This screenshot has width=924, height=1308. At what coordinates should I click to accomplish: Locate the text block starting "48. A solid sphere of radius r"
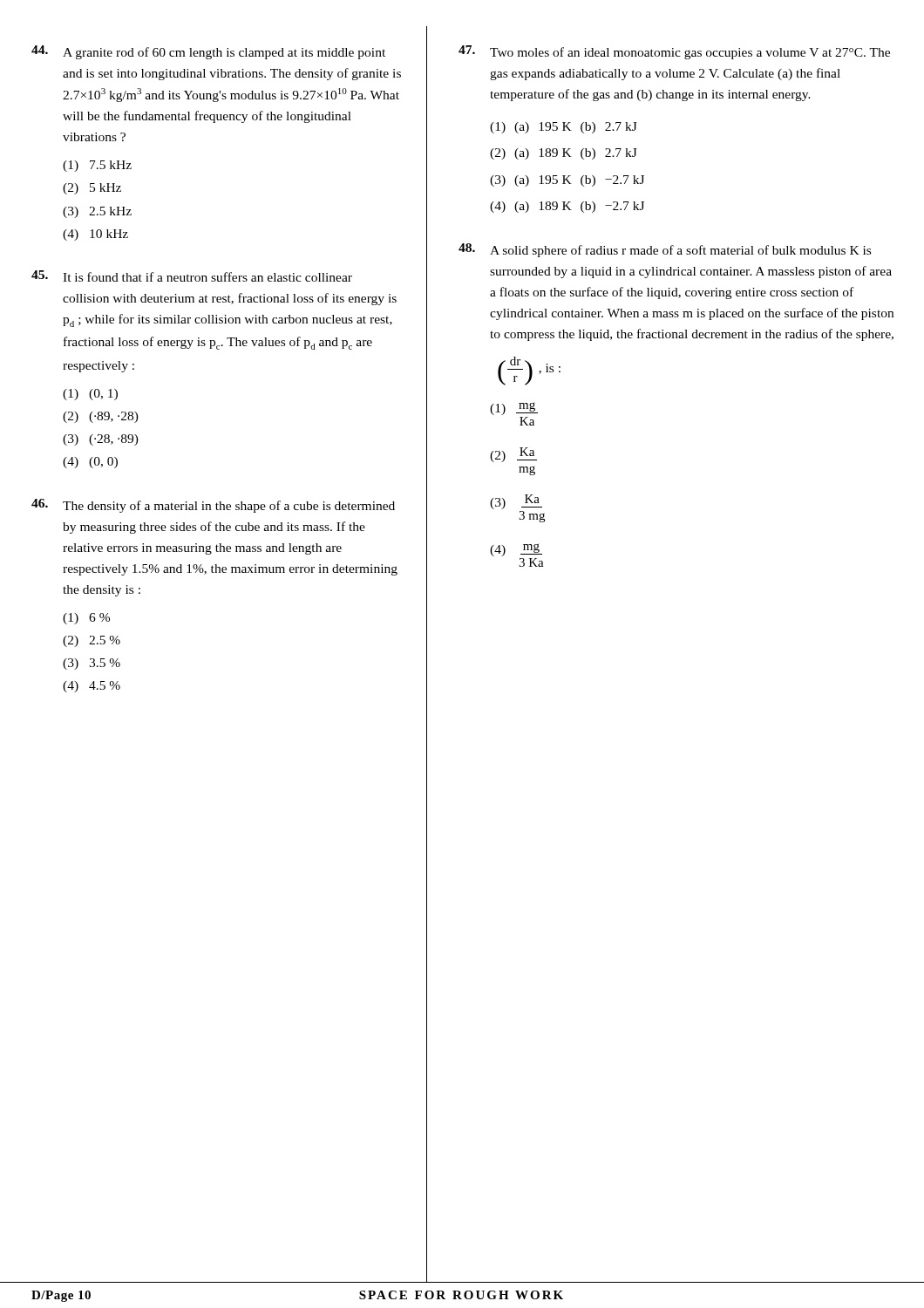tap(665, 250)
